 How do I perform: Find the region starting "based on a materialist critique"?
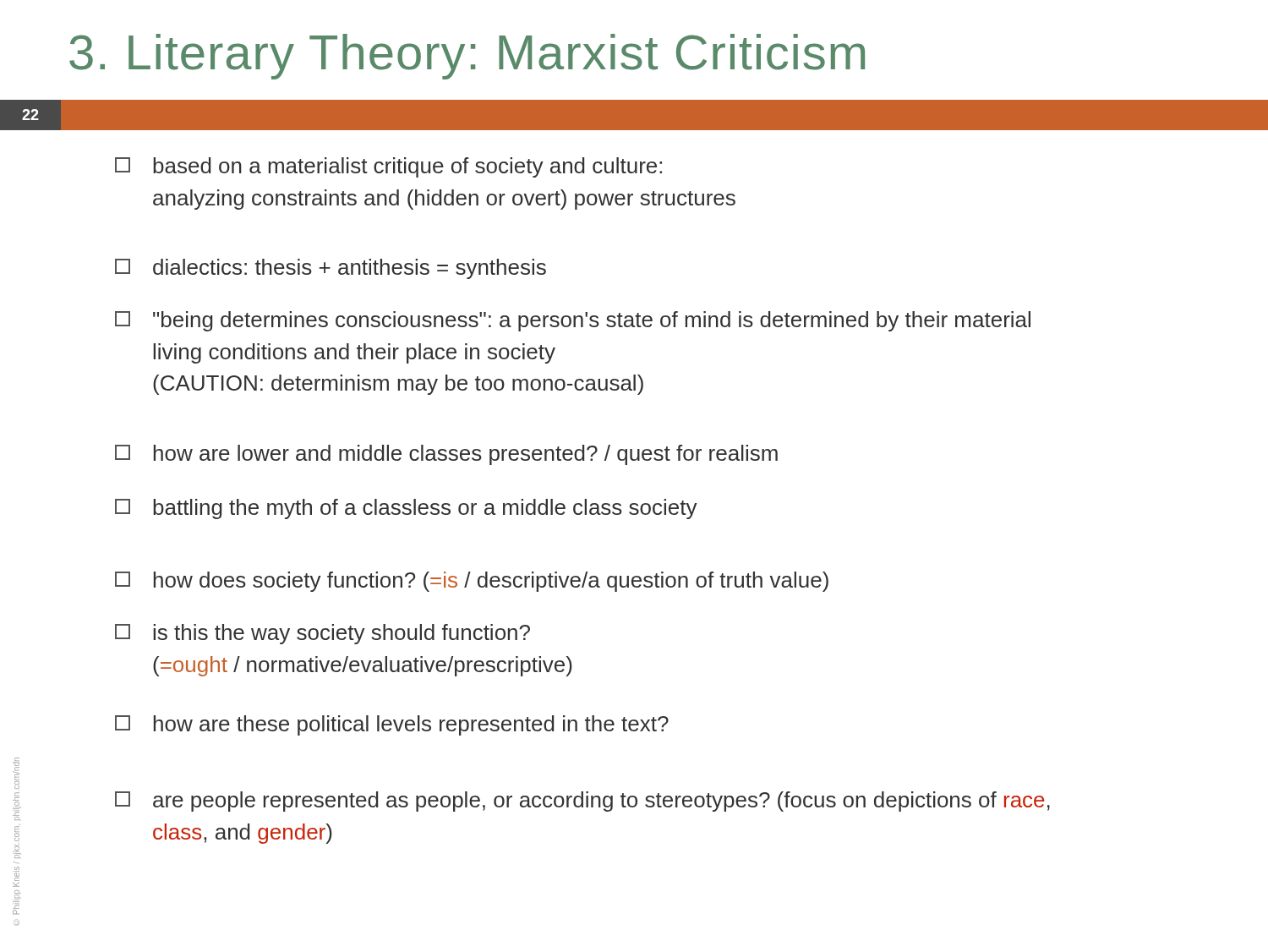pos(426,182)
